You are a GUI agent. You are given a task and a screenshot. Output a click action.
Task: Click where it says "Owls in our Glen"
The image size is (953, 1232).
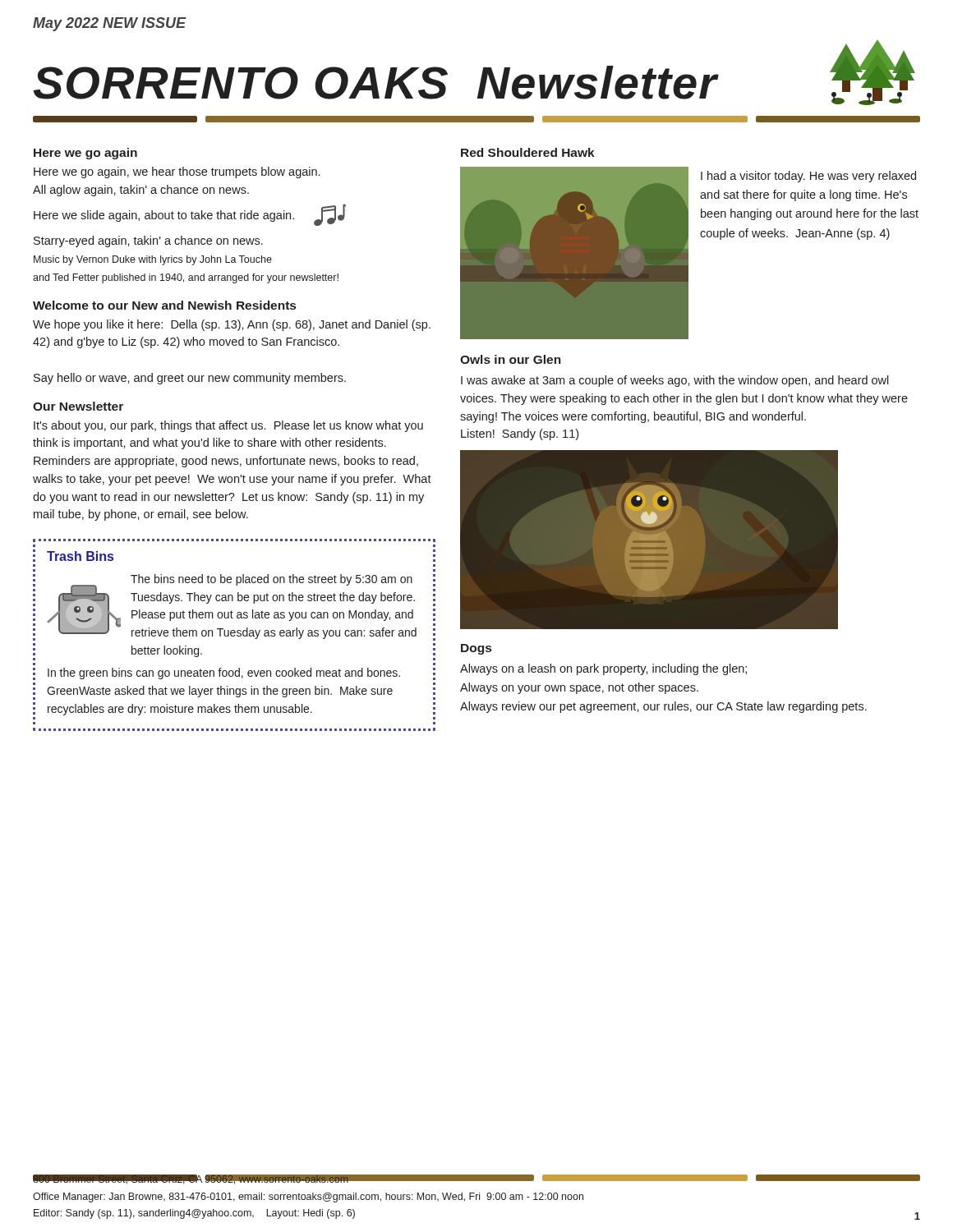coord(511,359)
